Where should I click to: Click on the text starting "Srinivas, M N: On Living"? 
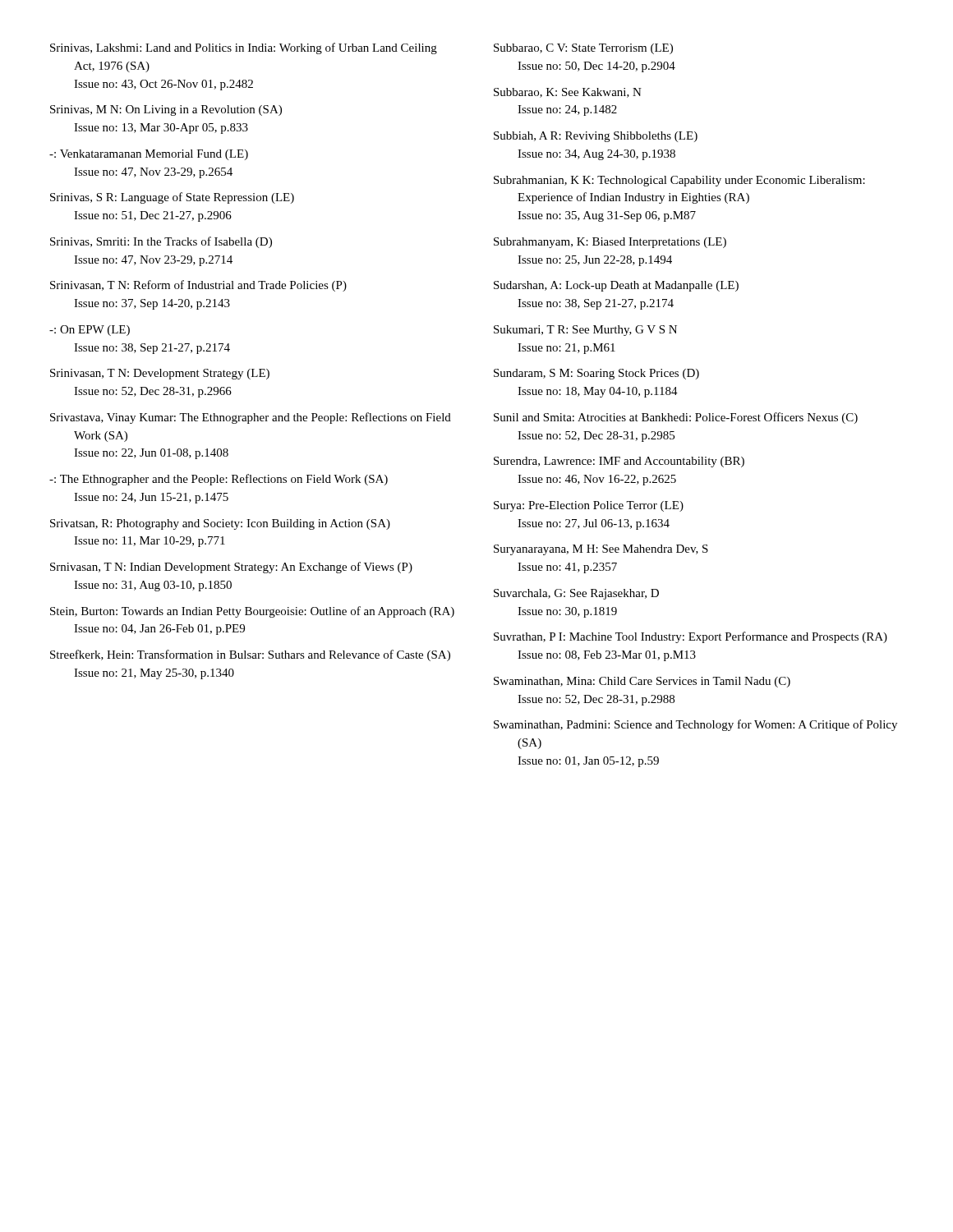point(166,118)
